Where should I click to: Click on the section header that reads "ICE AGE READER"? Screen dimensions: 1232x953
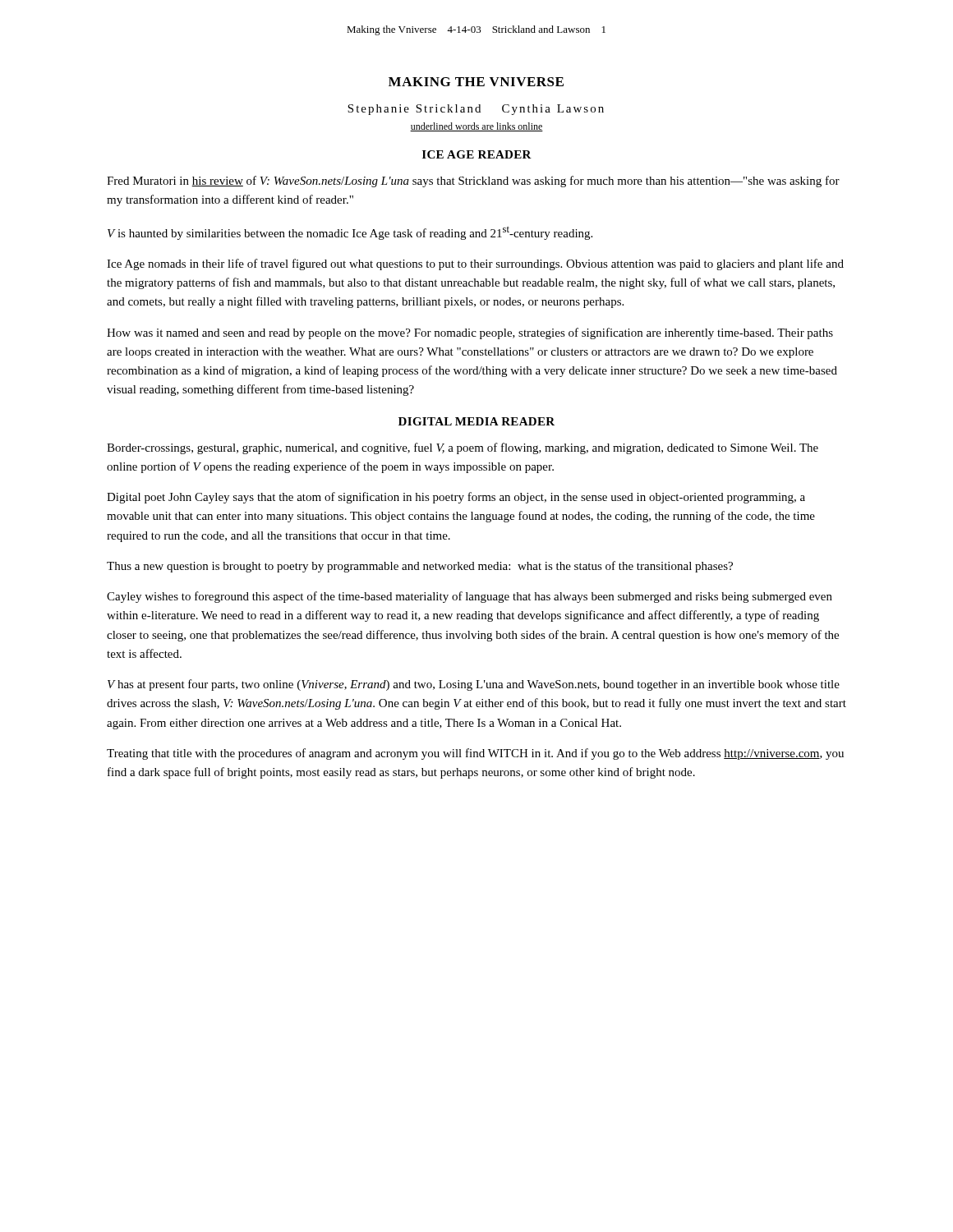(476, 154)
